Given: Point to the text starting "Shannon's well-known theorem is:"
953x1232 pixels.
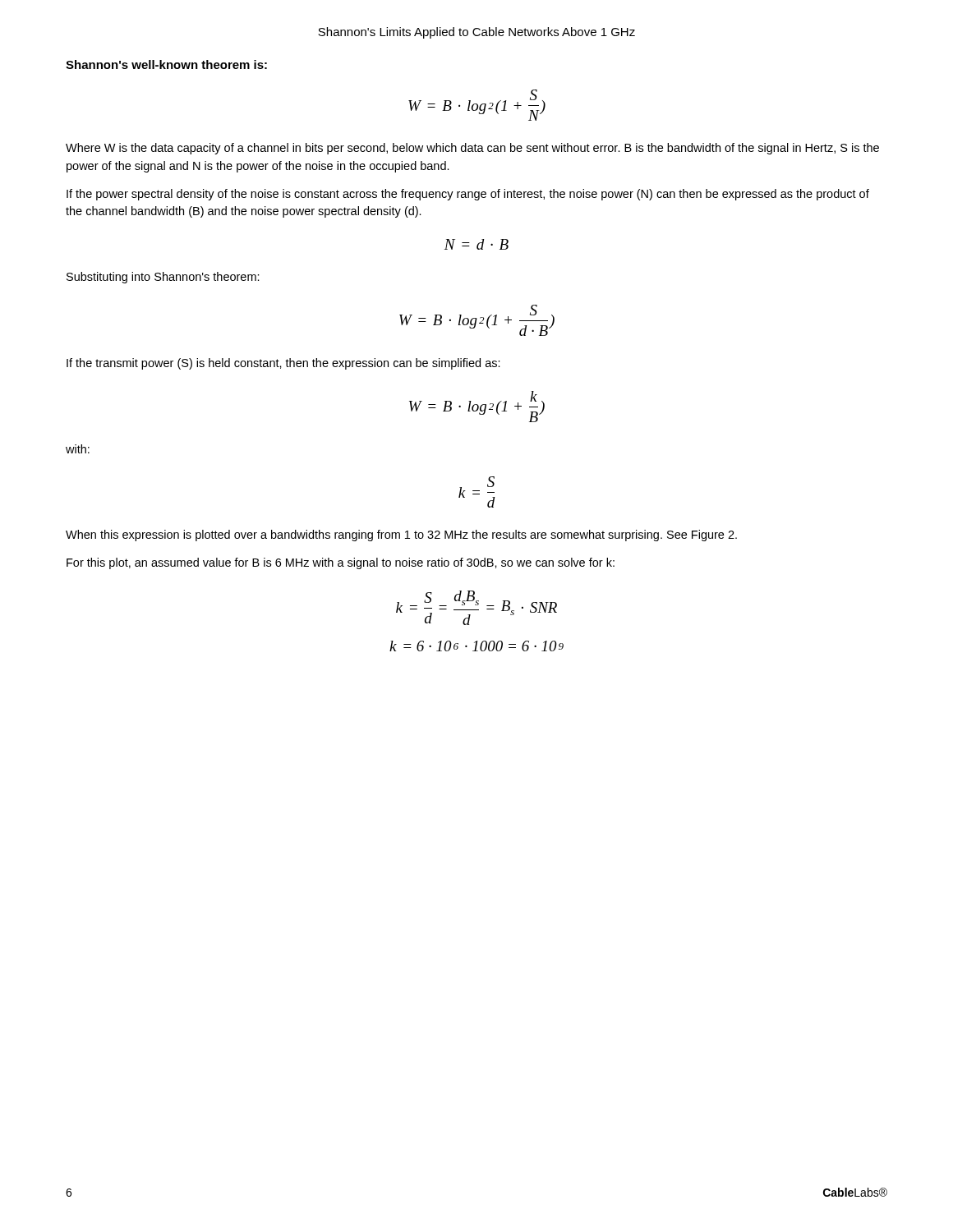Looking at the screenshot, I should coord(167,64).
